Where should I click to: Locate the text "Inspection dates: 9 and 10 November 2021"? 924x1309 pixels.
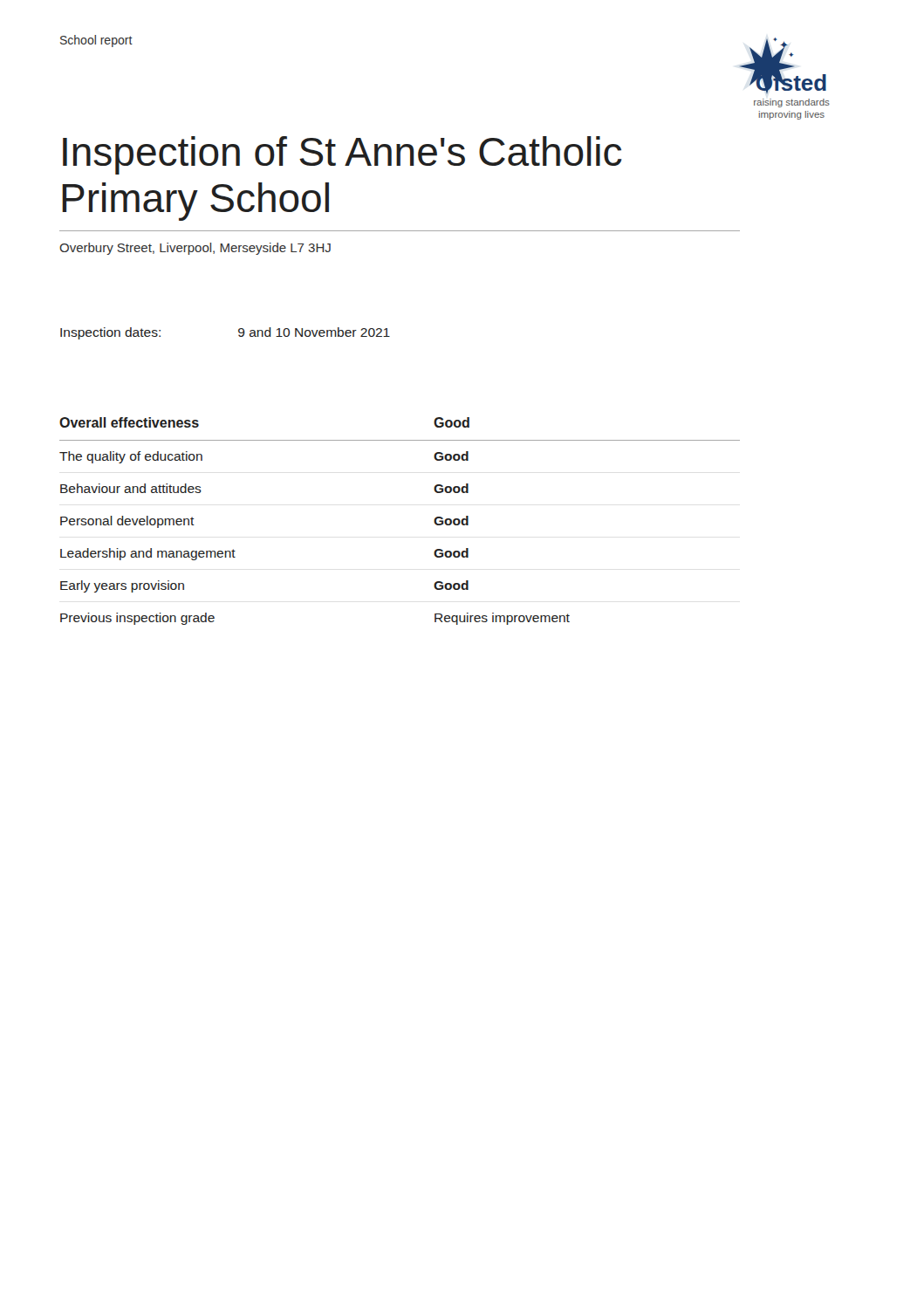111,332
